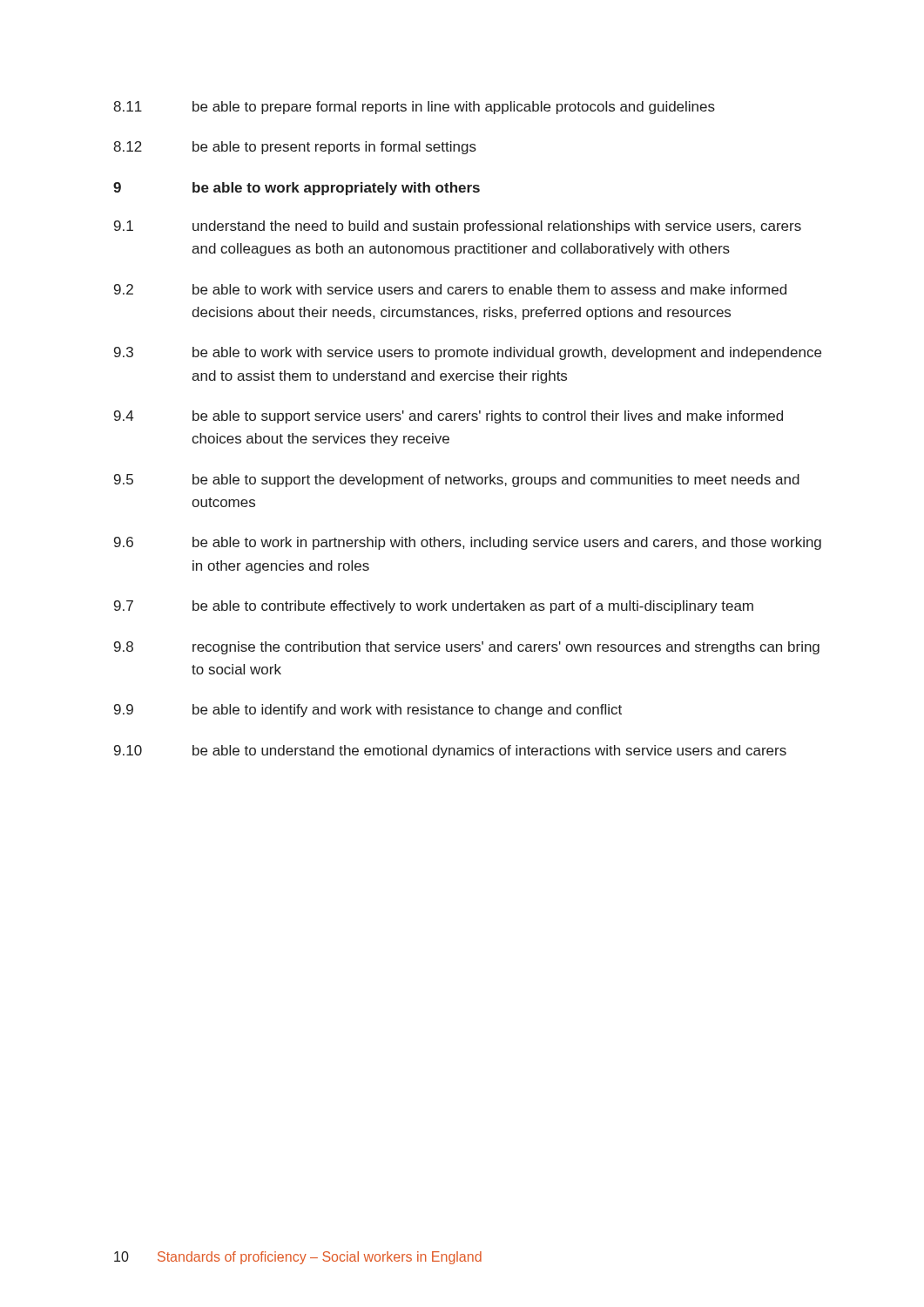The image size is (924, 1307).
Task: Select the region starting "9.4 be able to support service users' and"
Action: (x=471, y=428)
